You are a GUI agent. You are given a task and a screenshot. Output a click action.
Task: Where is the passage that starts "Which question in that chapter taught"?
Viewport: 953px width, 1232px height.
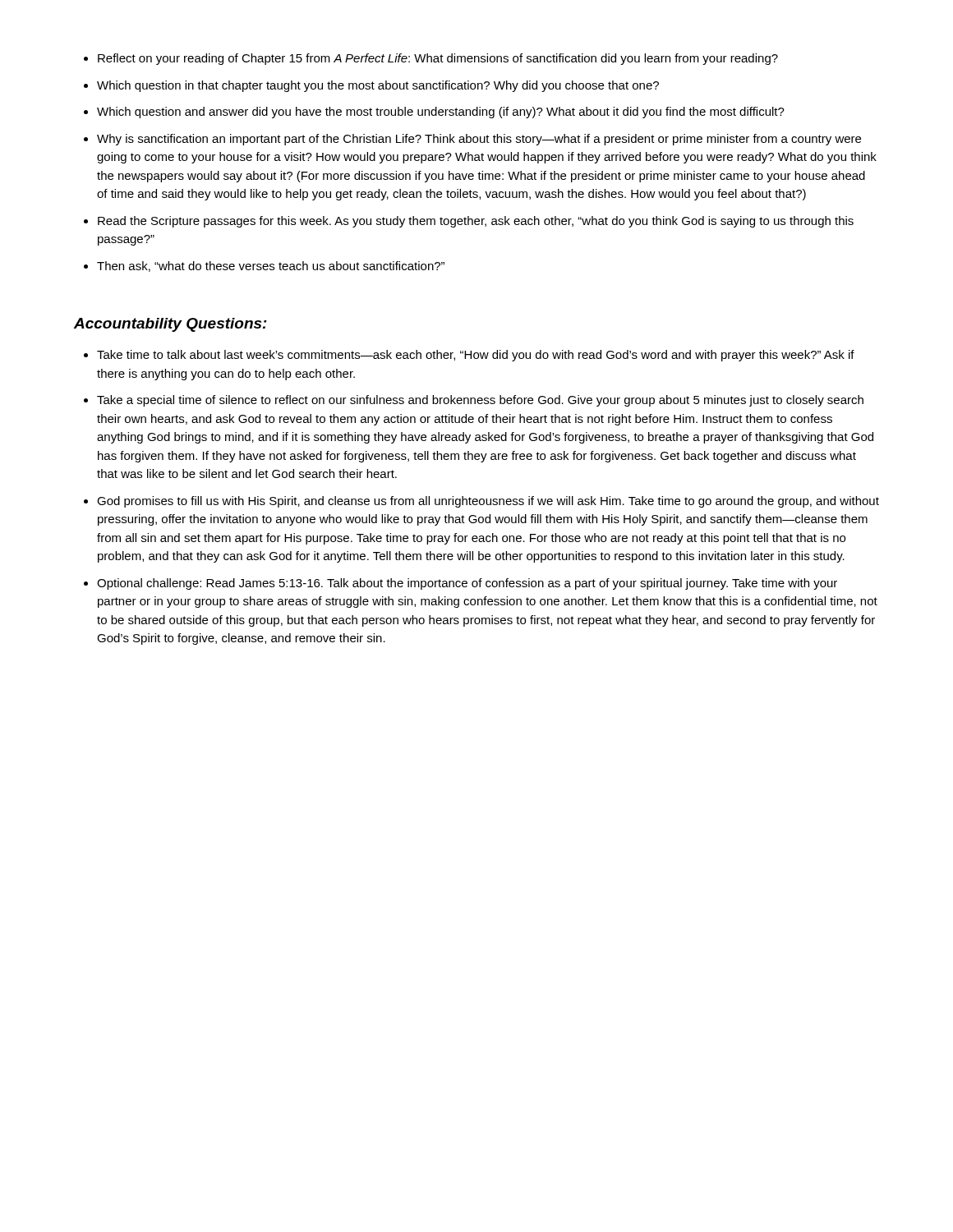coord(488,85)
